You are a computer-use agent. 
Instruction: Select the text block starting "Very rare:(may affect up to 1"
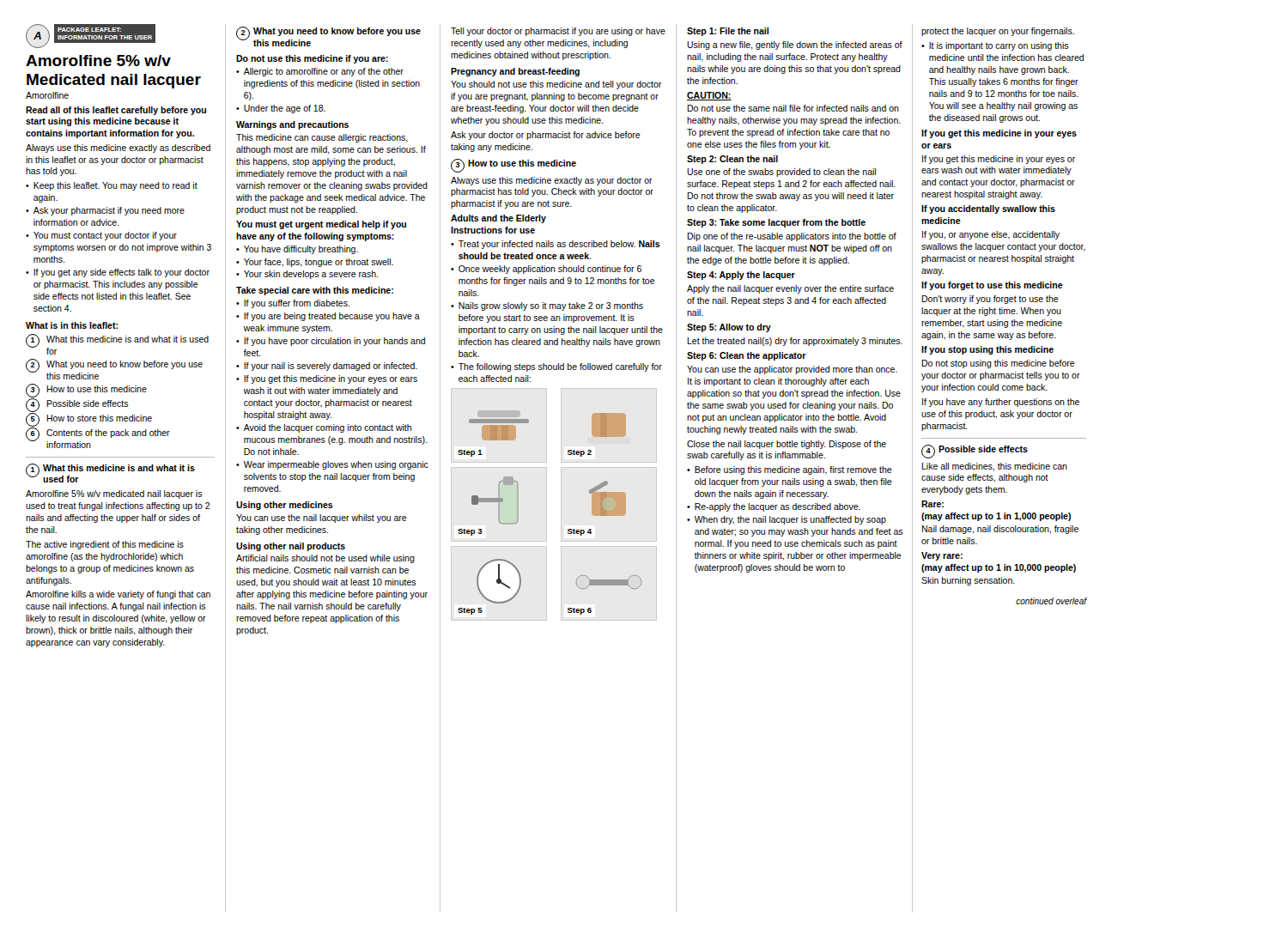[x=999, y=562]
